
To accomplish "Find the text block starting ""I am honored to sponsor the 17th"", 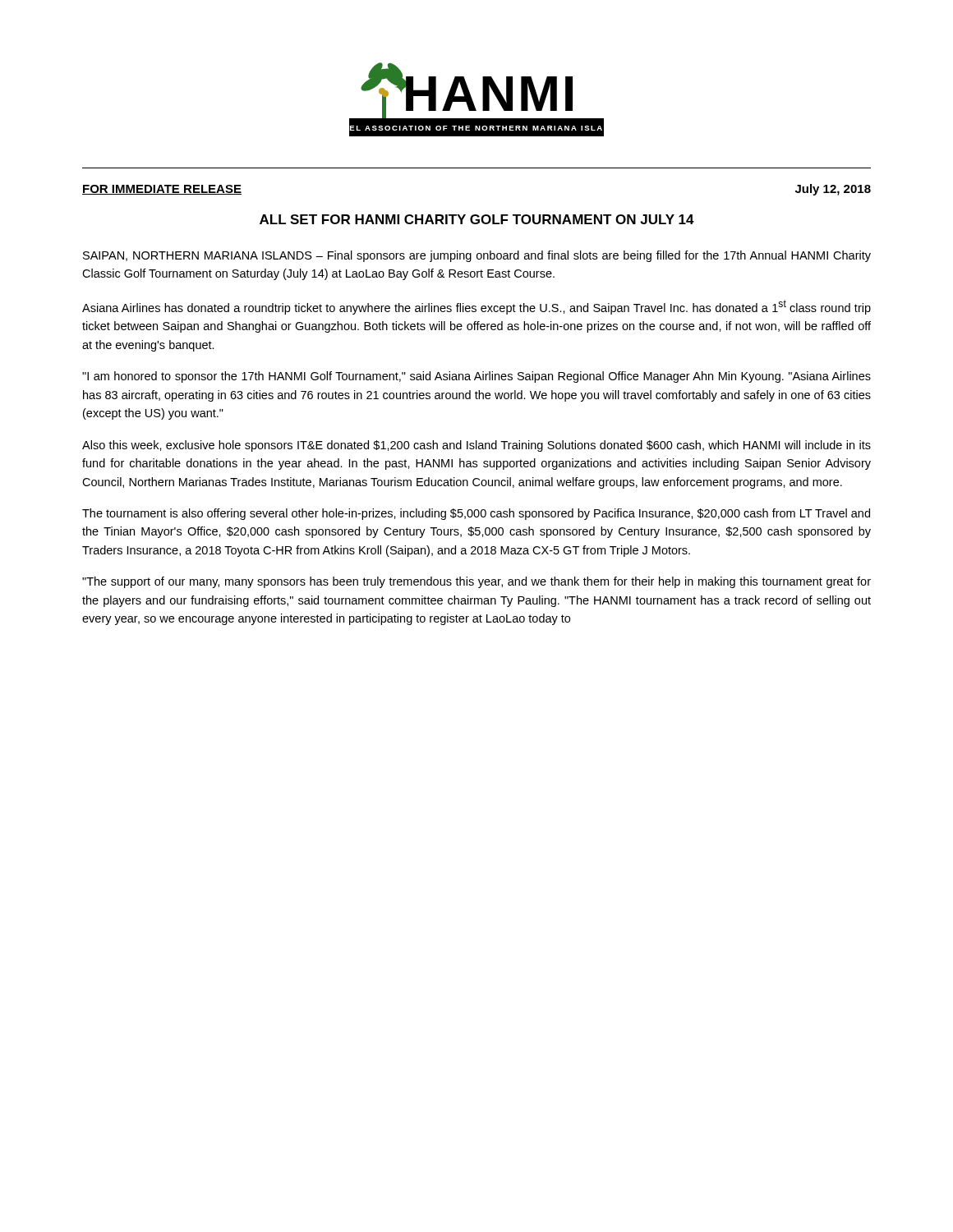I will (x=476, y=395).
